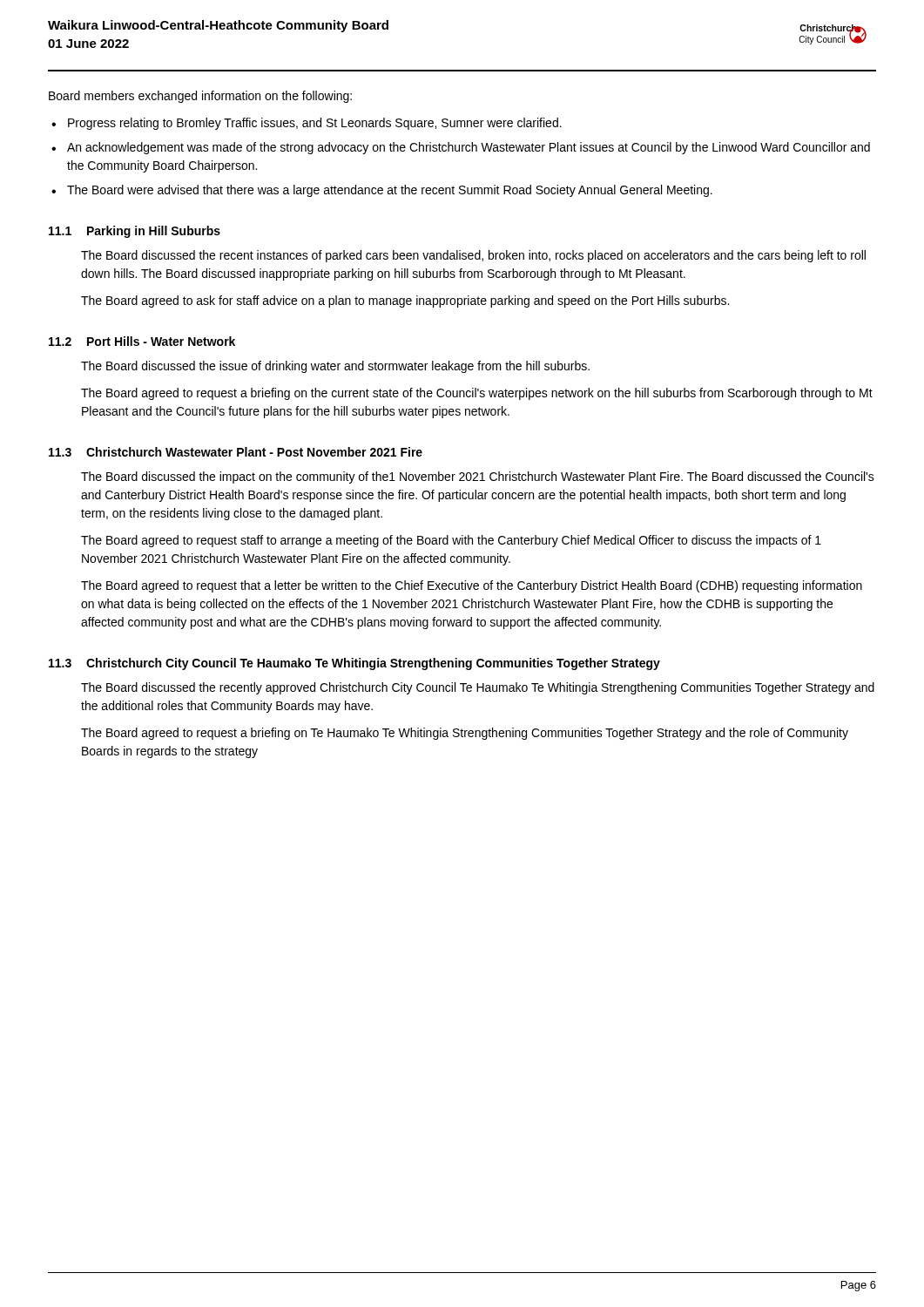Click on the section header with the text "11.1 Parking in Hill"
This screenshot has height=1307, width=924.
click(x=134, y=231)
